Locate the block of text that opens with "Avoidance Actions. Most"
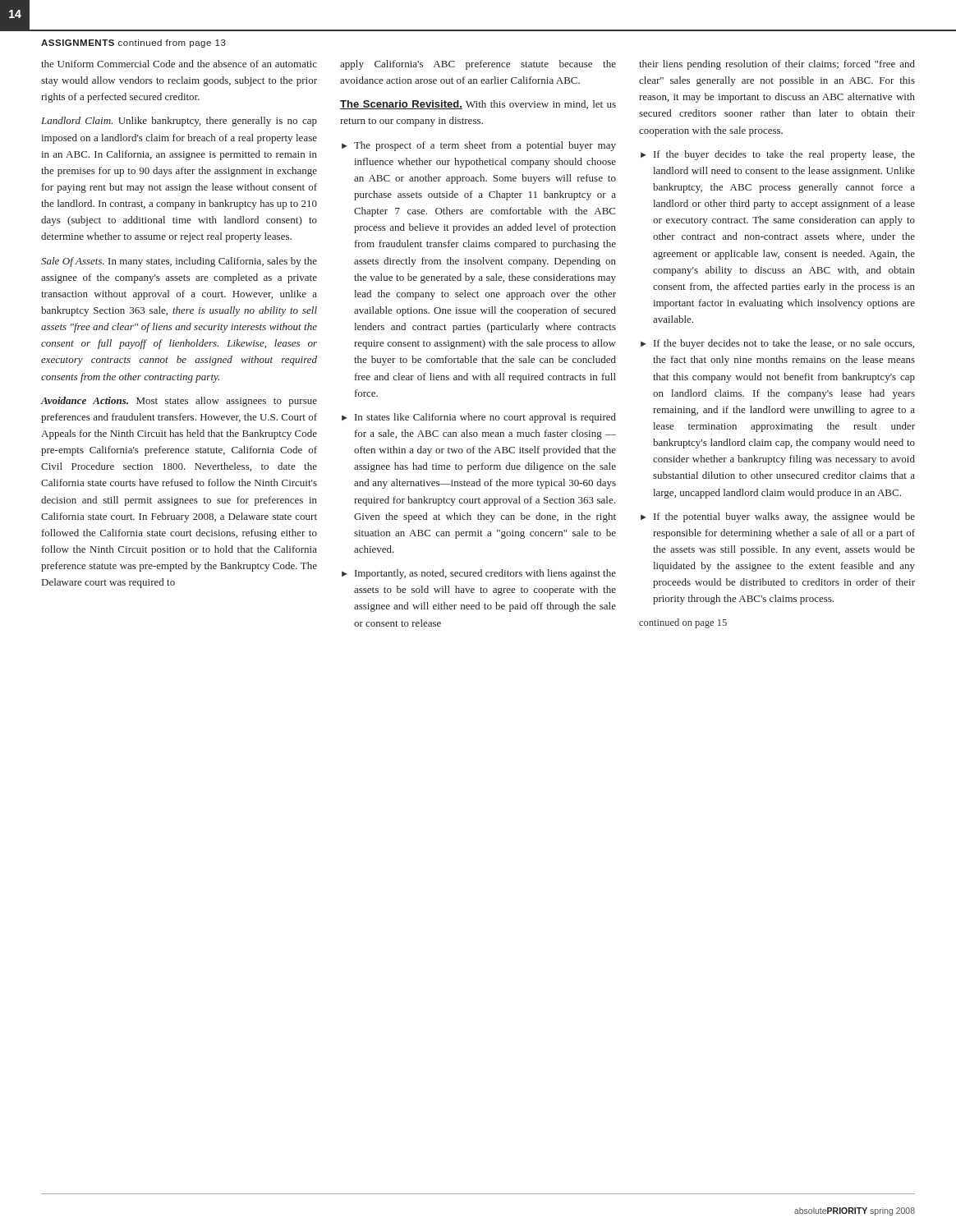 [179, 492]
